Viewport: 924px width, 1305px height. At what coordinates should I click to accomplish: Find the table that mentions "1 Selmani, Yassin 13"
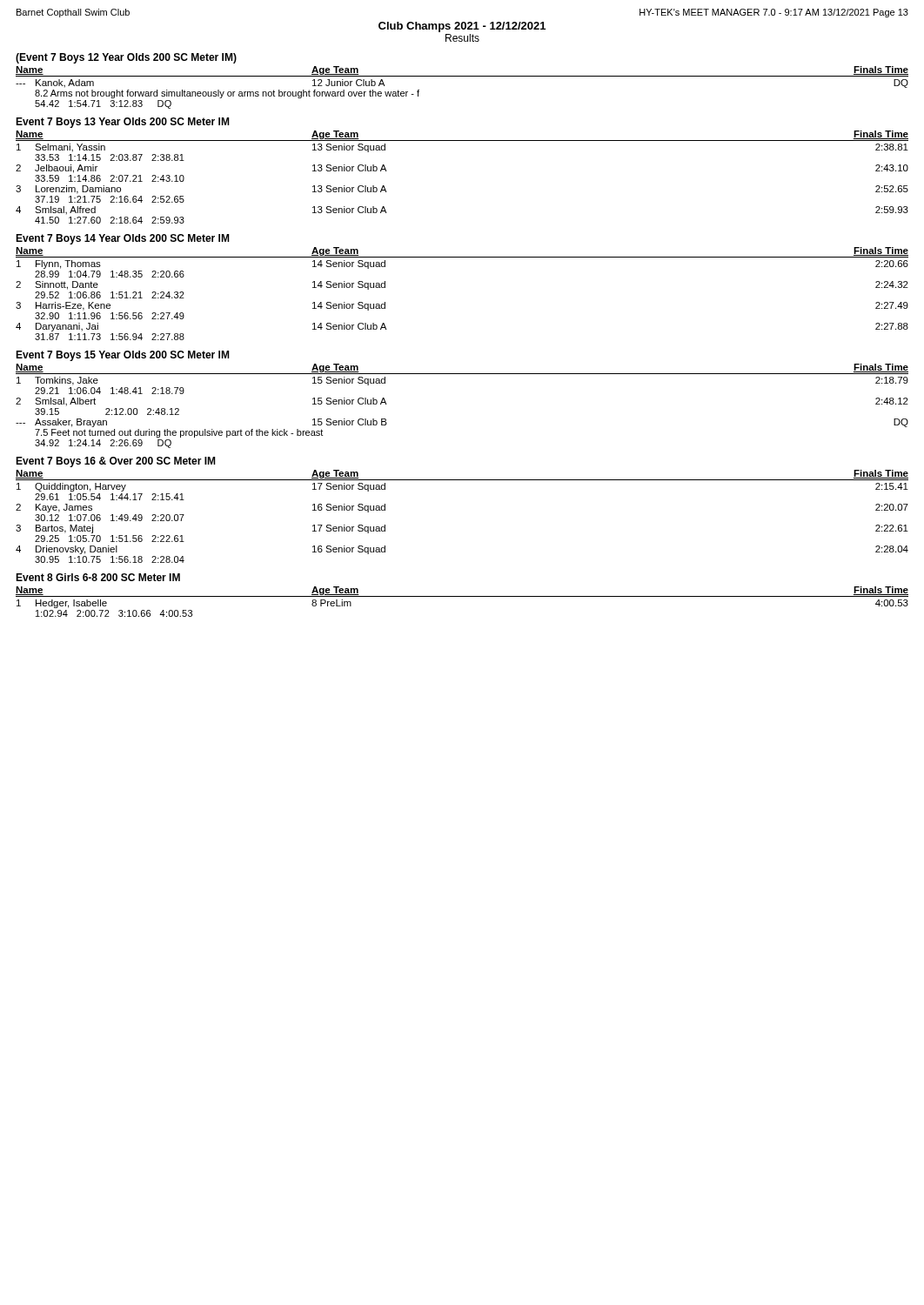462,184
